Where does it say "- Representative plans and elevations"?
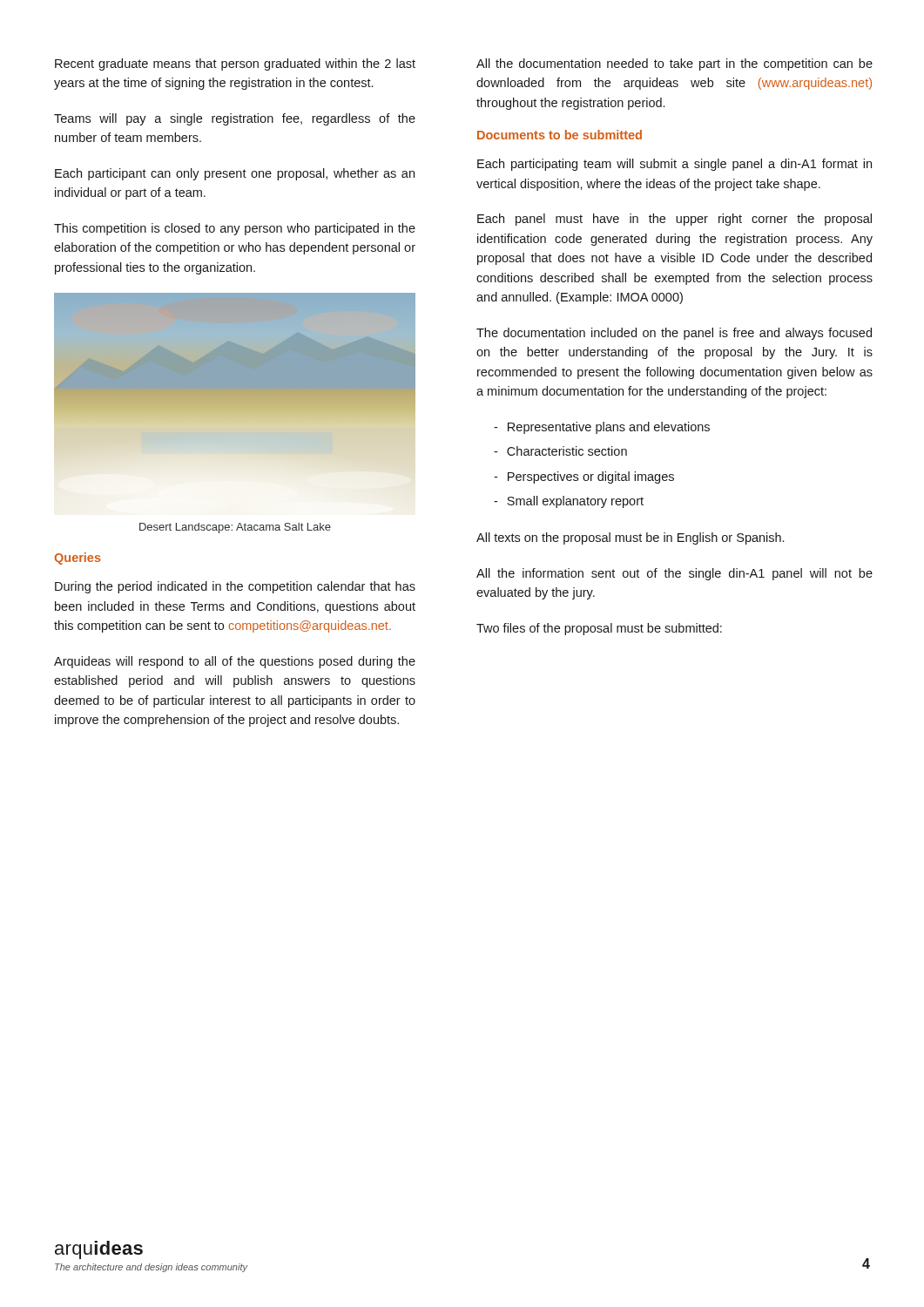The height and width of the screenshot is (1307, 924). click(x=602, y=427)
